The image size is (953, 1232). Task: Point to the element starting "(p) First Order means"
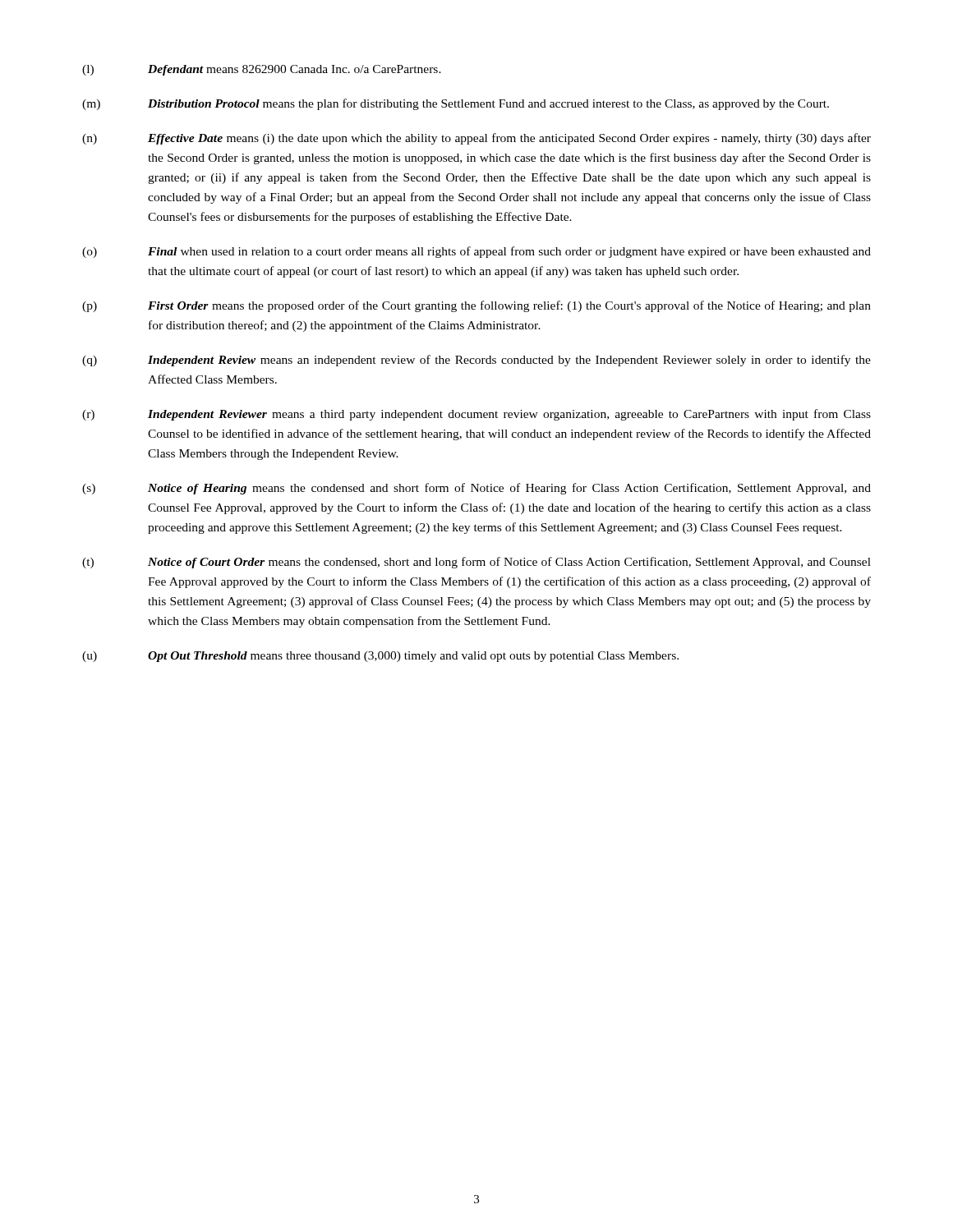coord(476,316)
